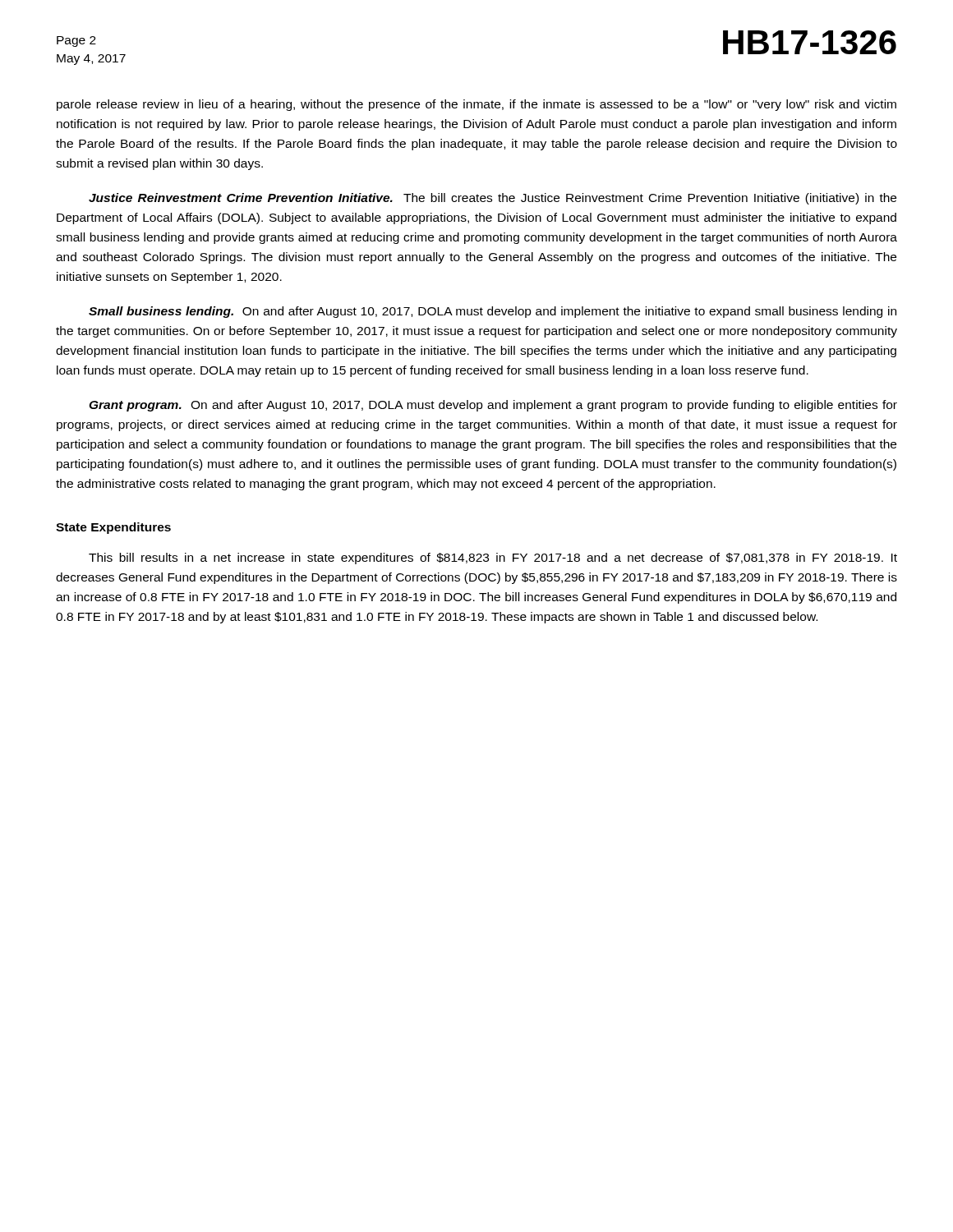Select the text block with the text "Small business lending. On and after August"

476,341
